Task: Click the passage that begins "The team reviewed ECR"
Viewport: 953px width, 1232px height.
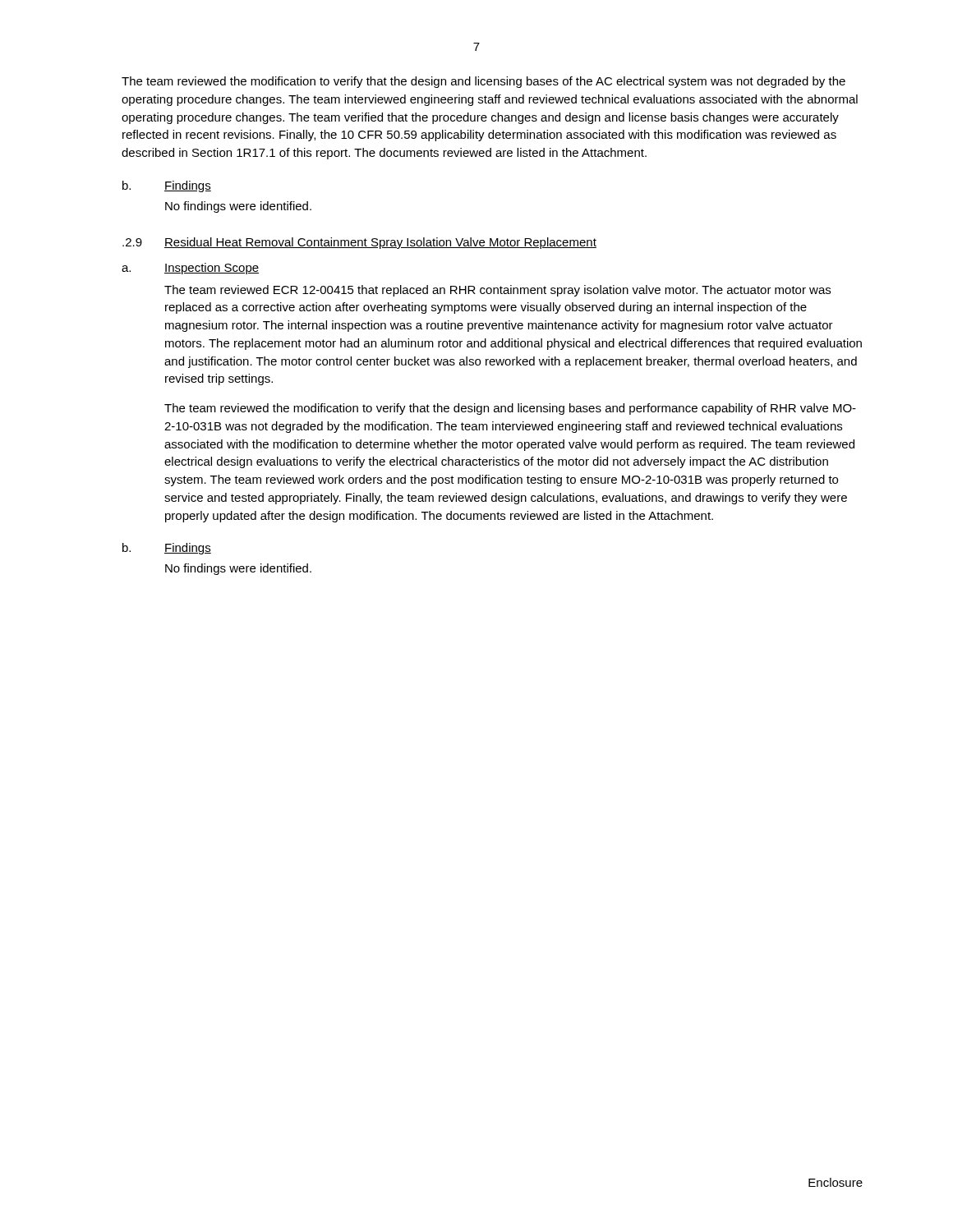Action: (x=513, y=334)
